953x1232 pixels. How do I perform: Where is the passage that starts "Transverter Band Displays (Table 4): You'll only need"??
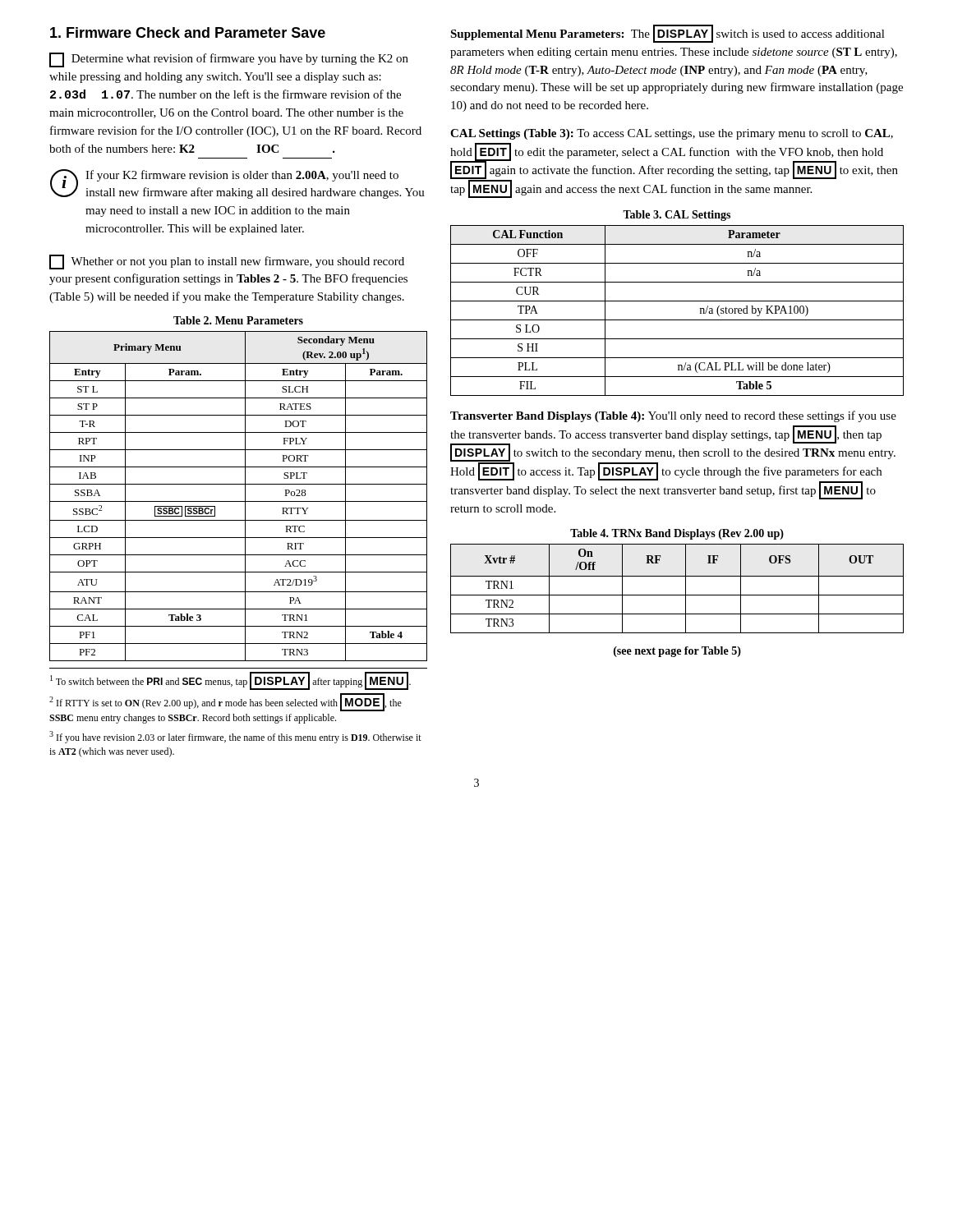(677, 462)
